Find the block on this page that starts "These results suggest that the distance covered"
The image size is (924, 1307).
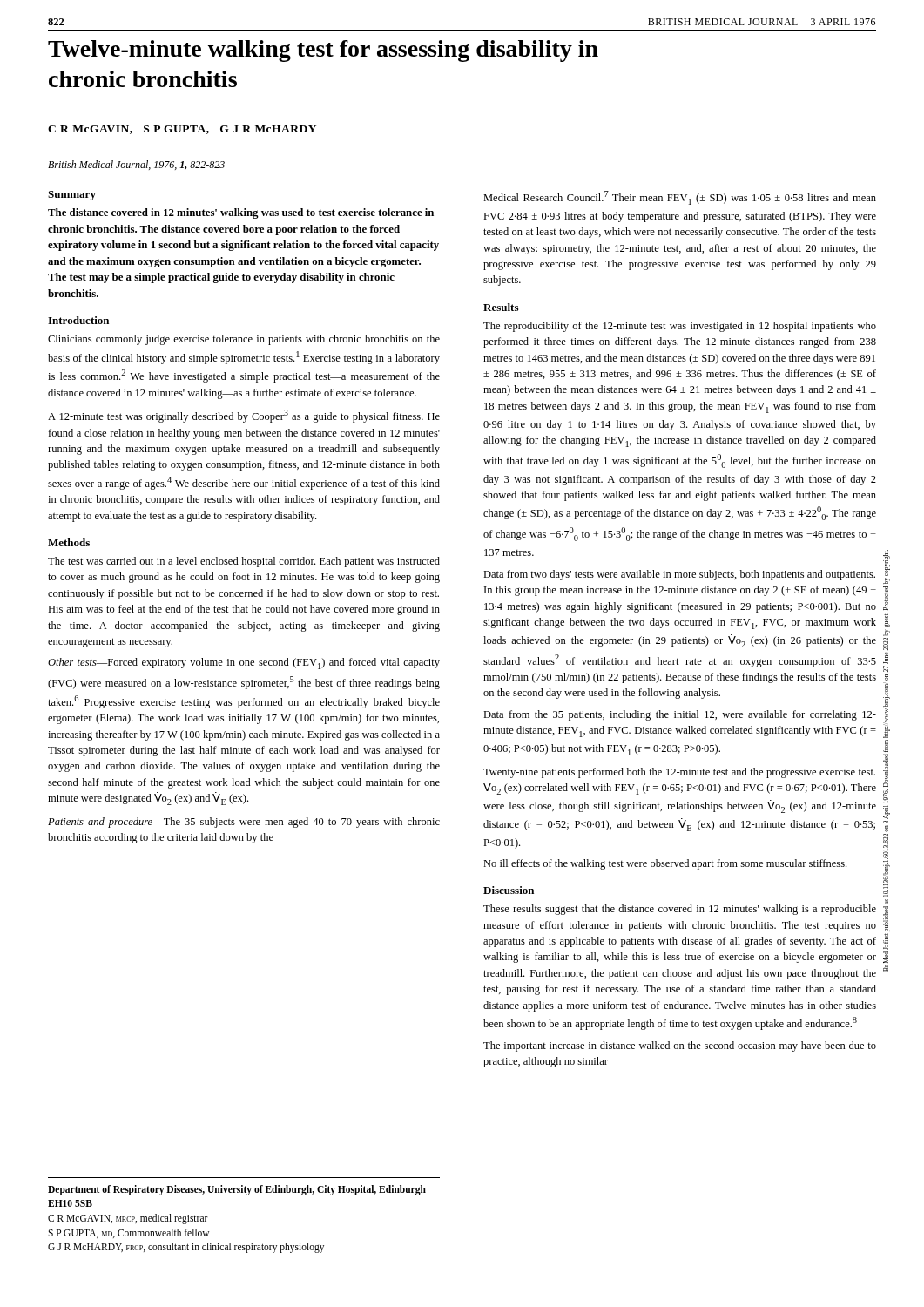680,967
